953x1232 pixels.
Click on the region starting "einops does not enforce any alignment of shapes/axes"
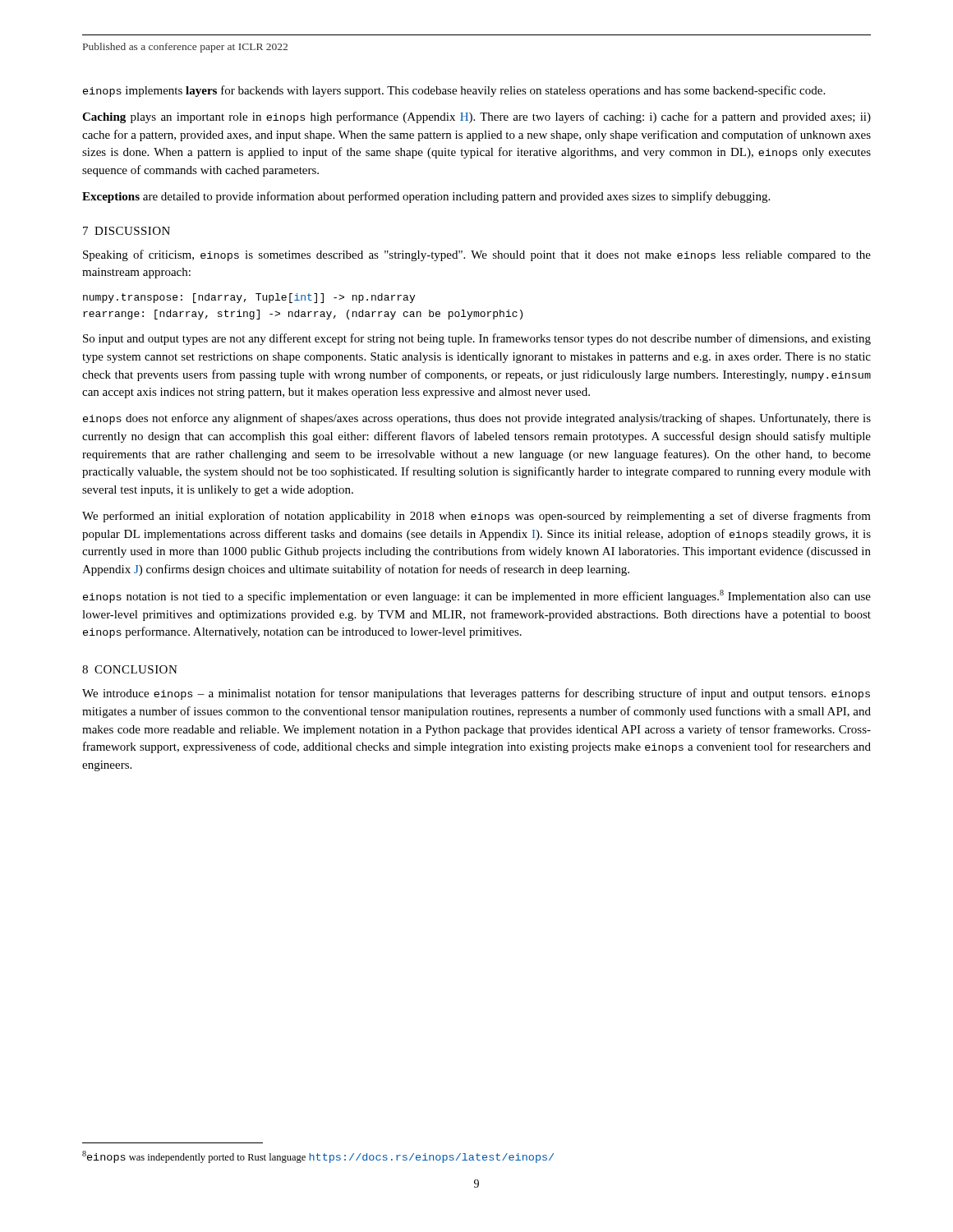pos(476,455)
